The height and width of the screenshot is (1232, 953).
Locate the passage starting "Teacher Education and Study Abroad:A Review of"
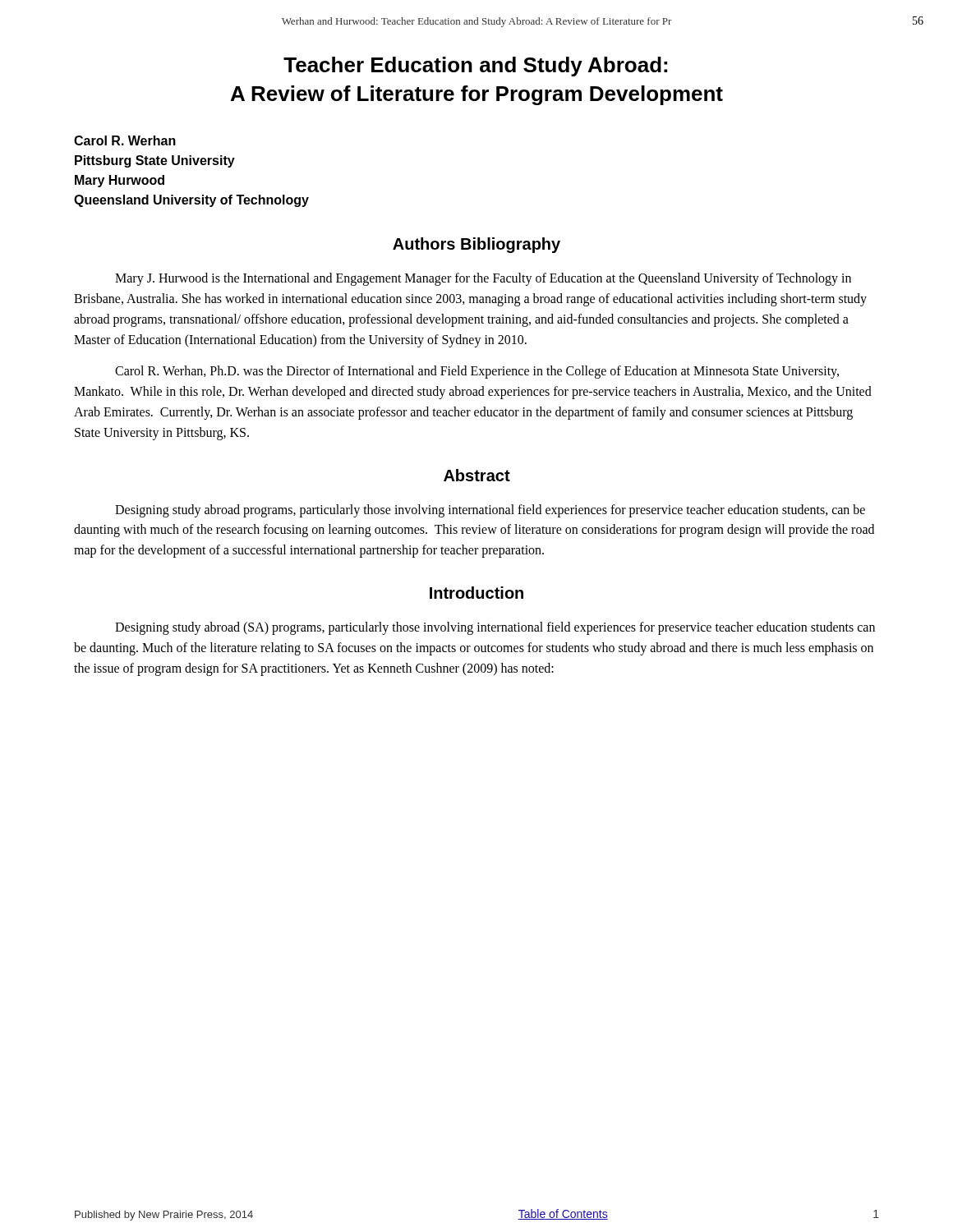[476, 80]
